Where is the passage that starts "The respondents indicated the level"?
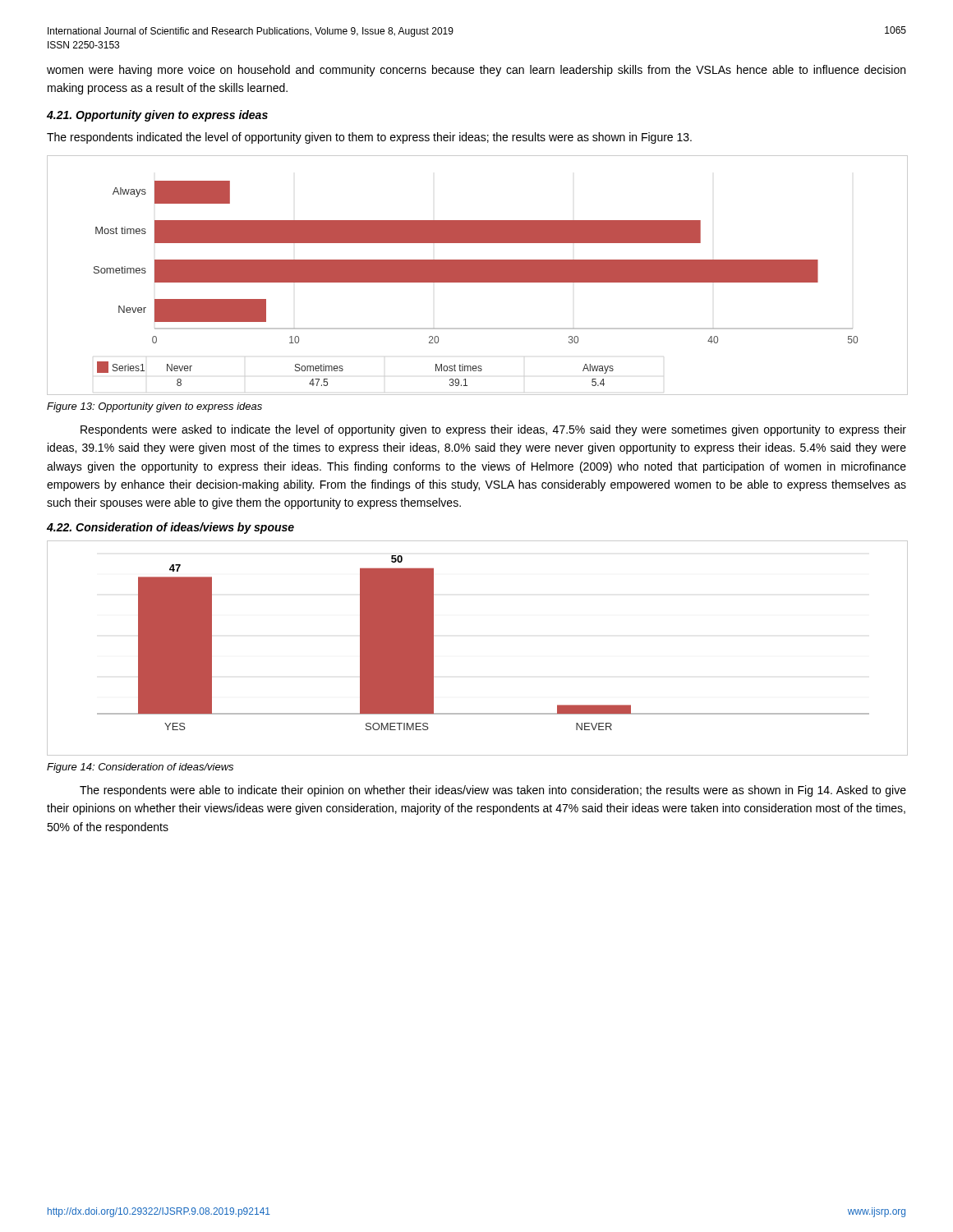The height and width of the screenshot is (1232, 953). click(x=370, y=137)
